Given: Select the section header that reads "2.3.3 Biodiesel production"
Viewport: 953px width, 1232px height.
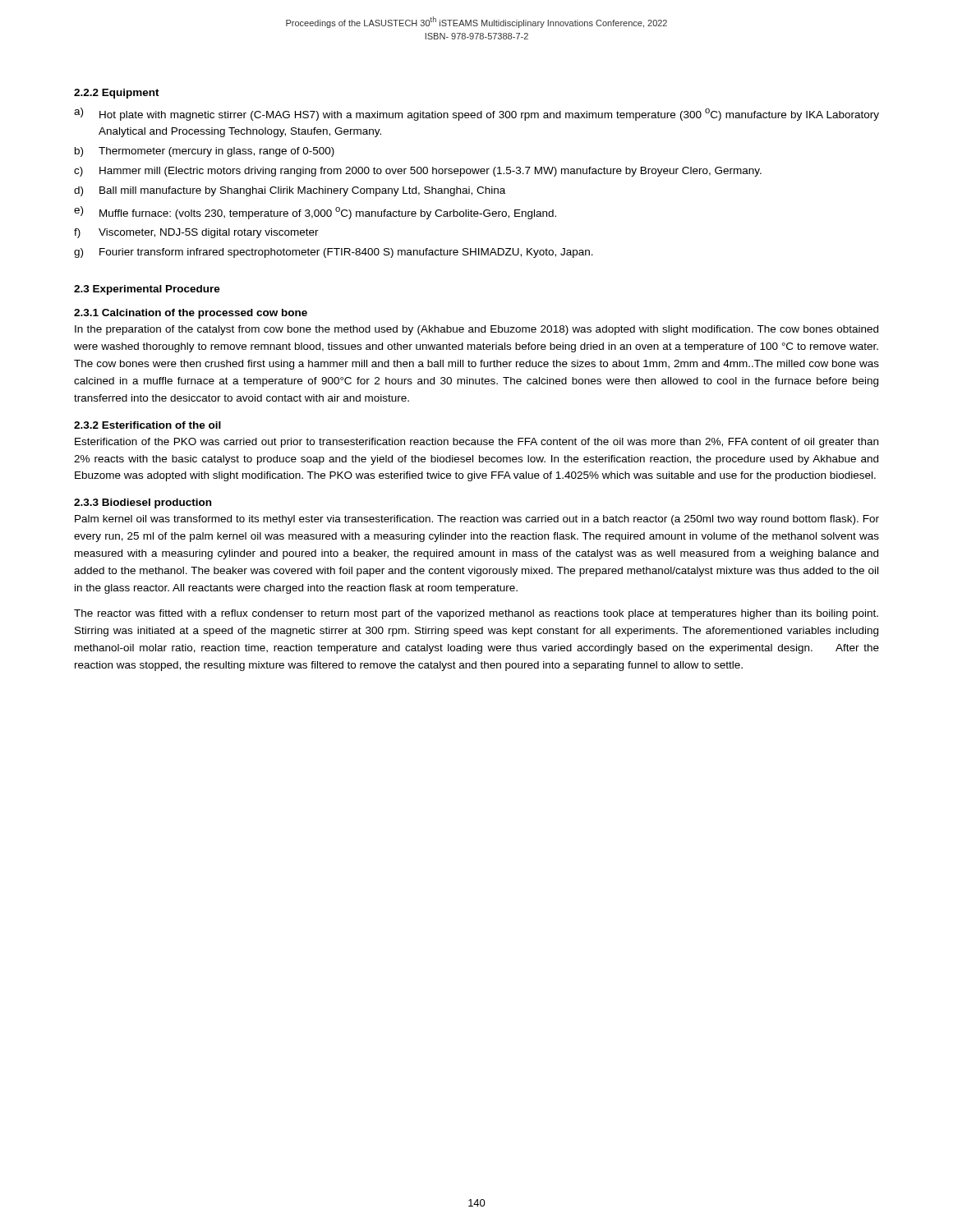Looking at the screenshot, I should pyautogui.click(x=143, y=503).
